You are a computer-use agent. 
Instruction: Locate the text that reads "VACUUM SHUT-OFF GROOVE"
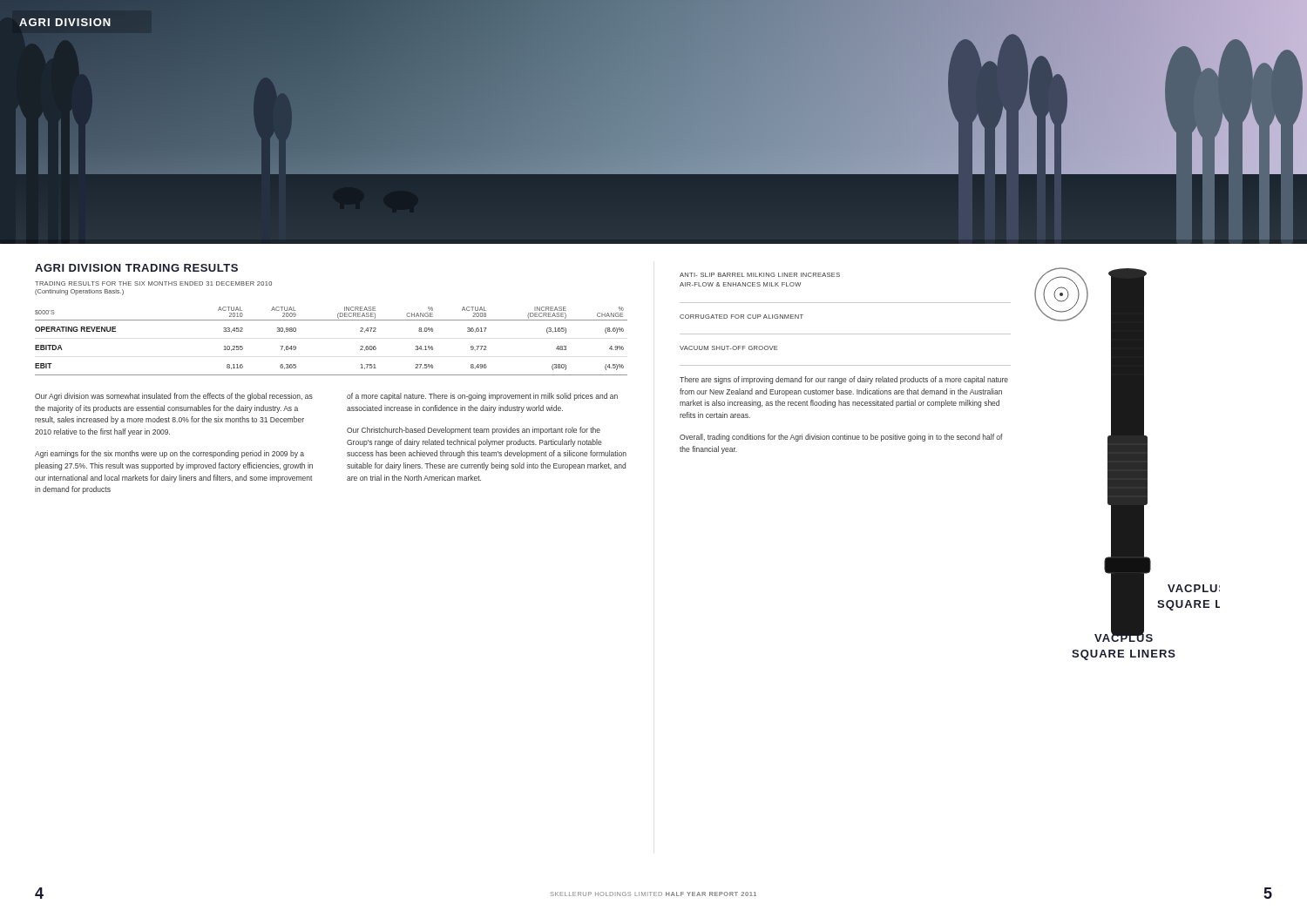tap(729, 348)
